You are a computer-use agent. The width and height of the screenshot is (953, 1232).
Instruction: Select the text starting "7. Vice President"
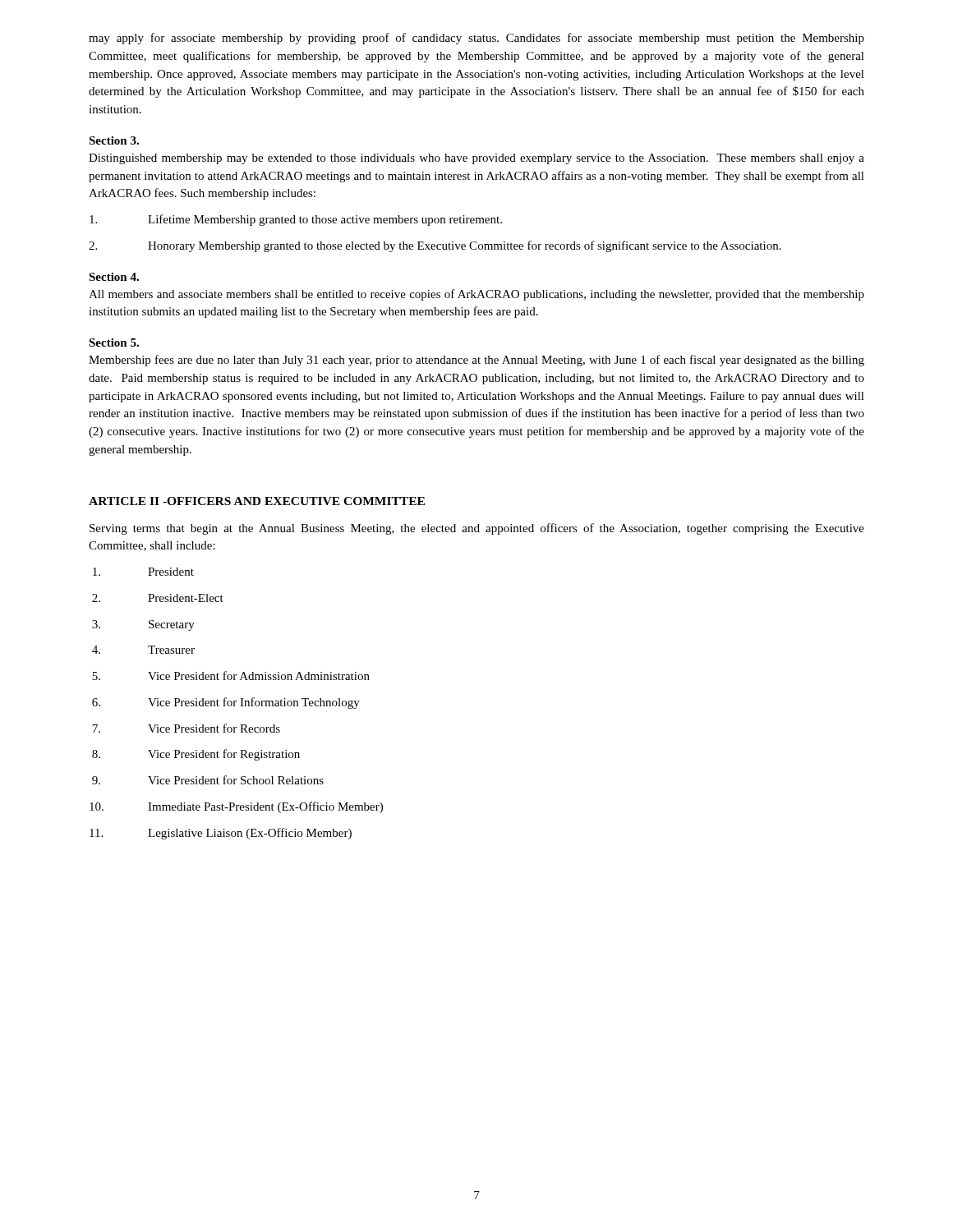[x=186, y=728]
